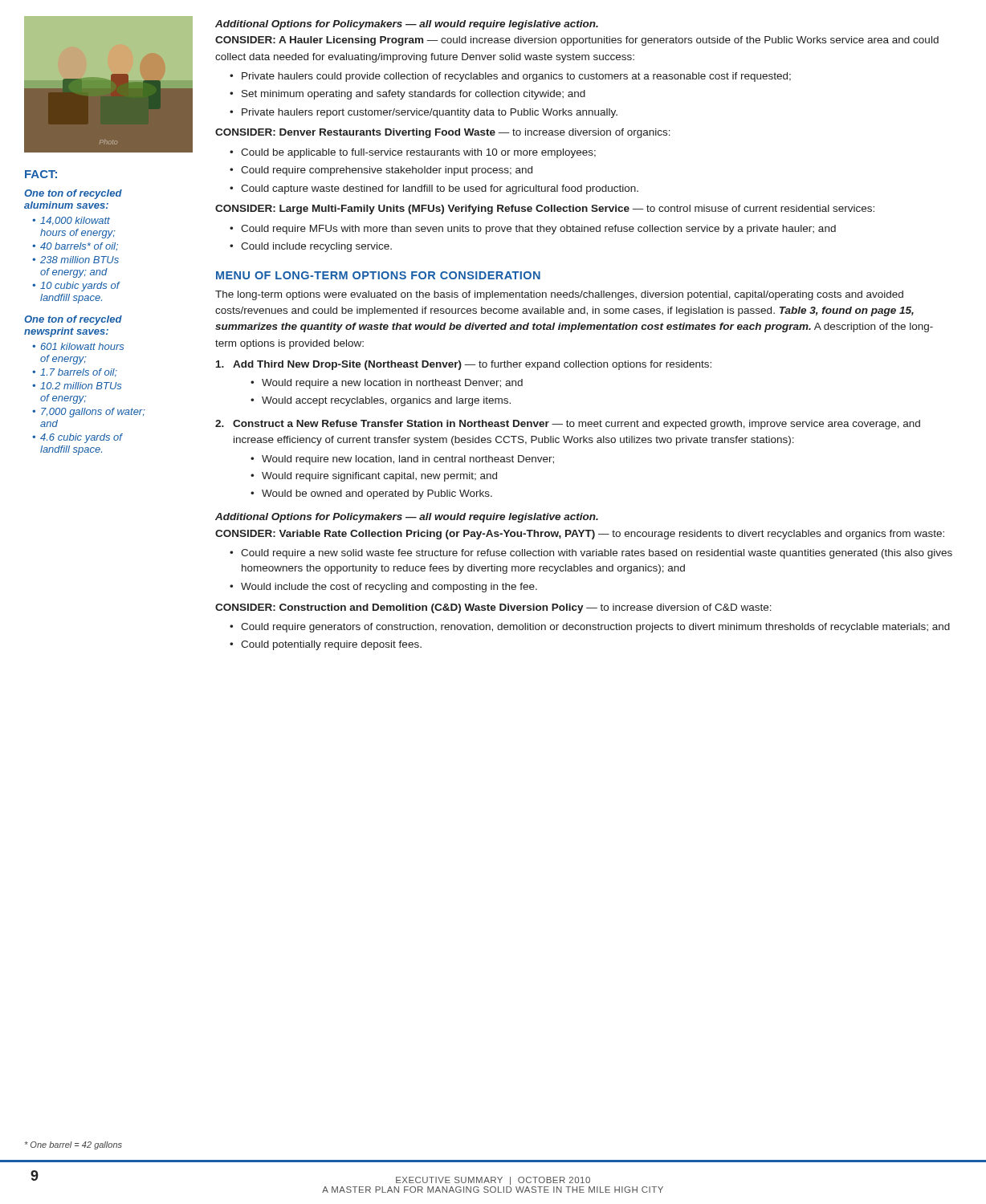
Task: Locate the photo
Action: click(108, 84)
